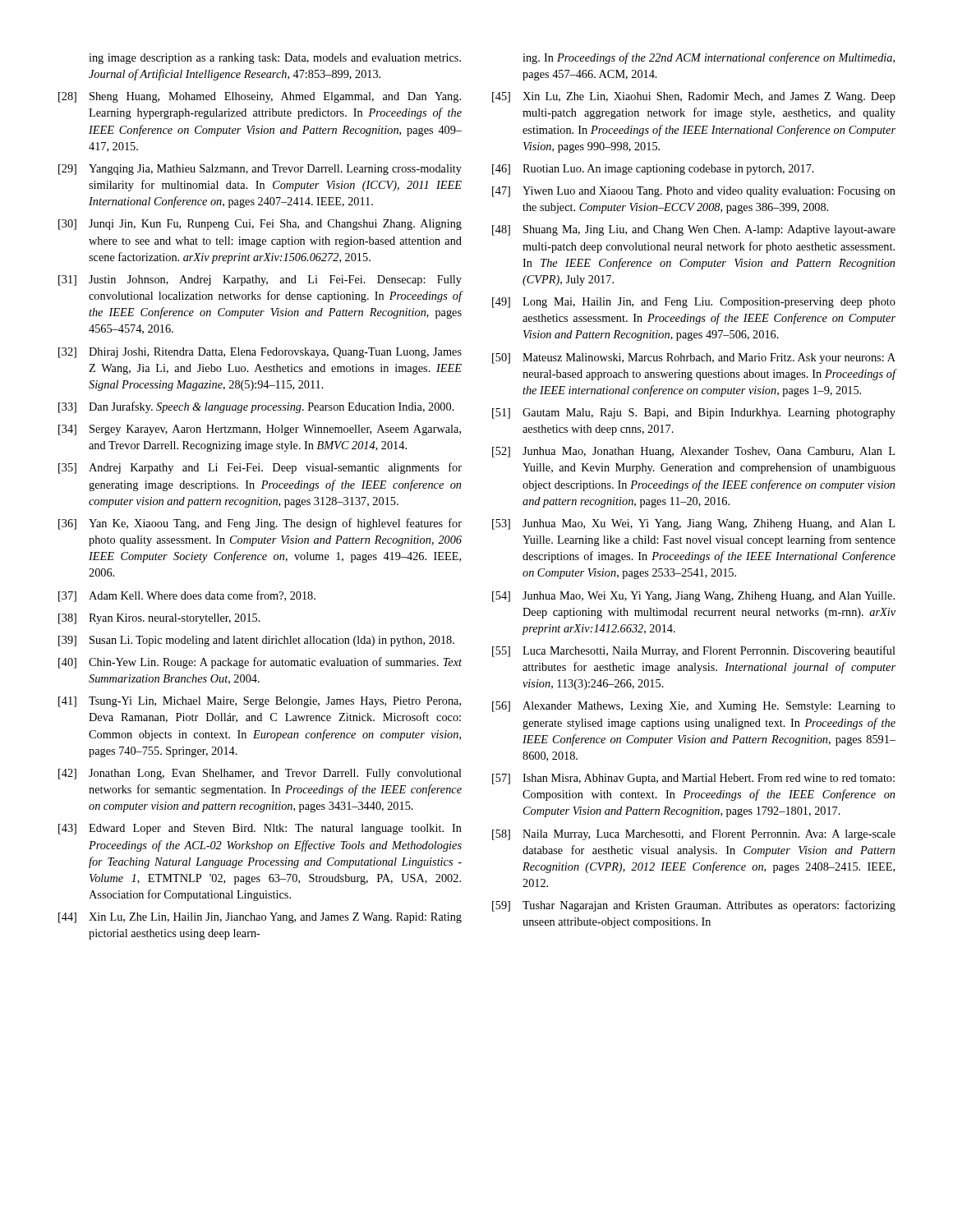
Task: Where is the passage that starts "[34] Sergey Karayev, Aaron Hertzmann, Holger Winnemoeller, Aseem"?
Action: coord(260,437)
